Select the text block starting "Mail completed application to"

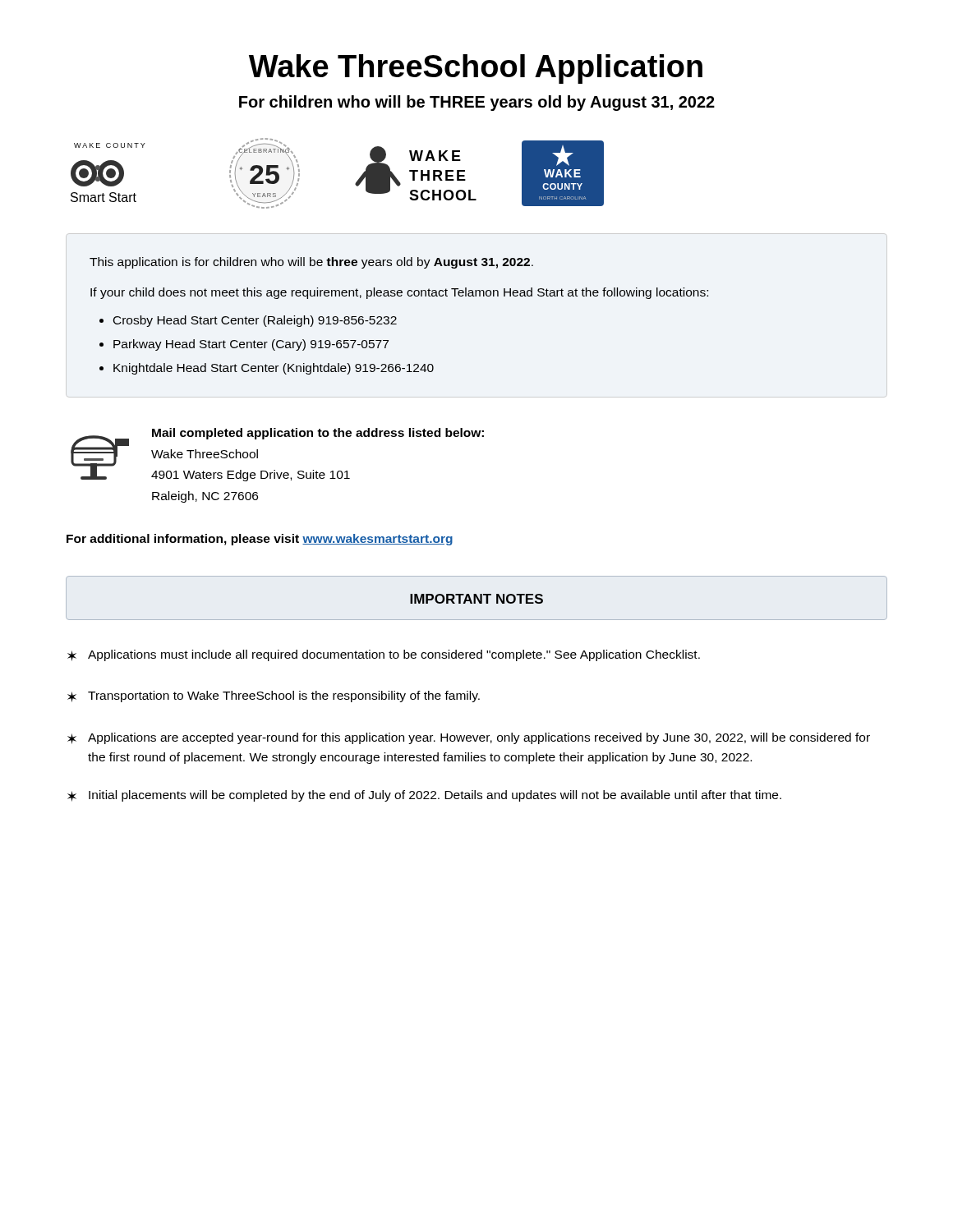318,464
